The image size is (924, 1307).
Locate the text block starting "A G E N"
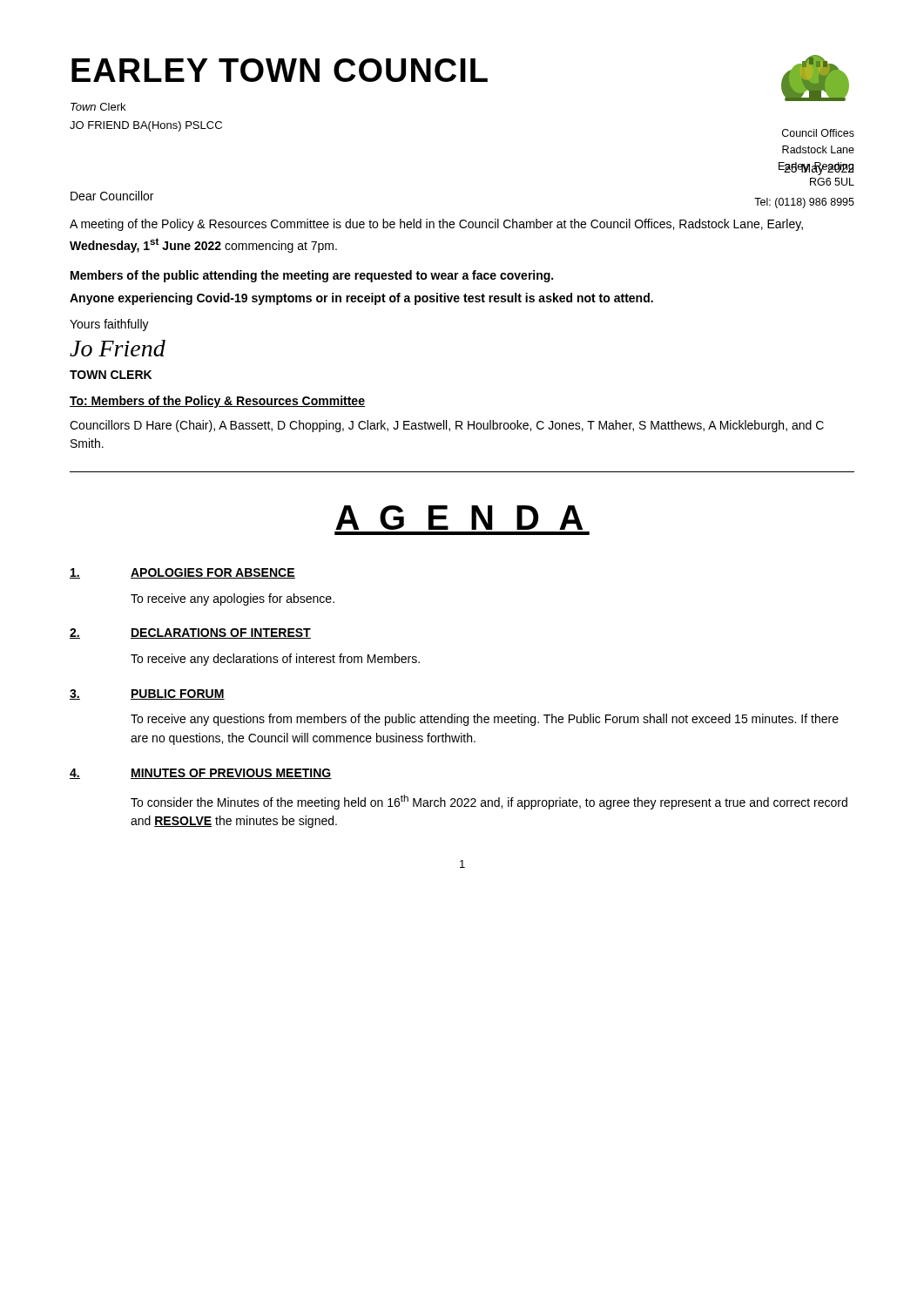click(x=462, y=518)
